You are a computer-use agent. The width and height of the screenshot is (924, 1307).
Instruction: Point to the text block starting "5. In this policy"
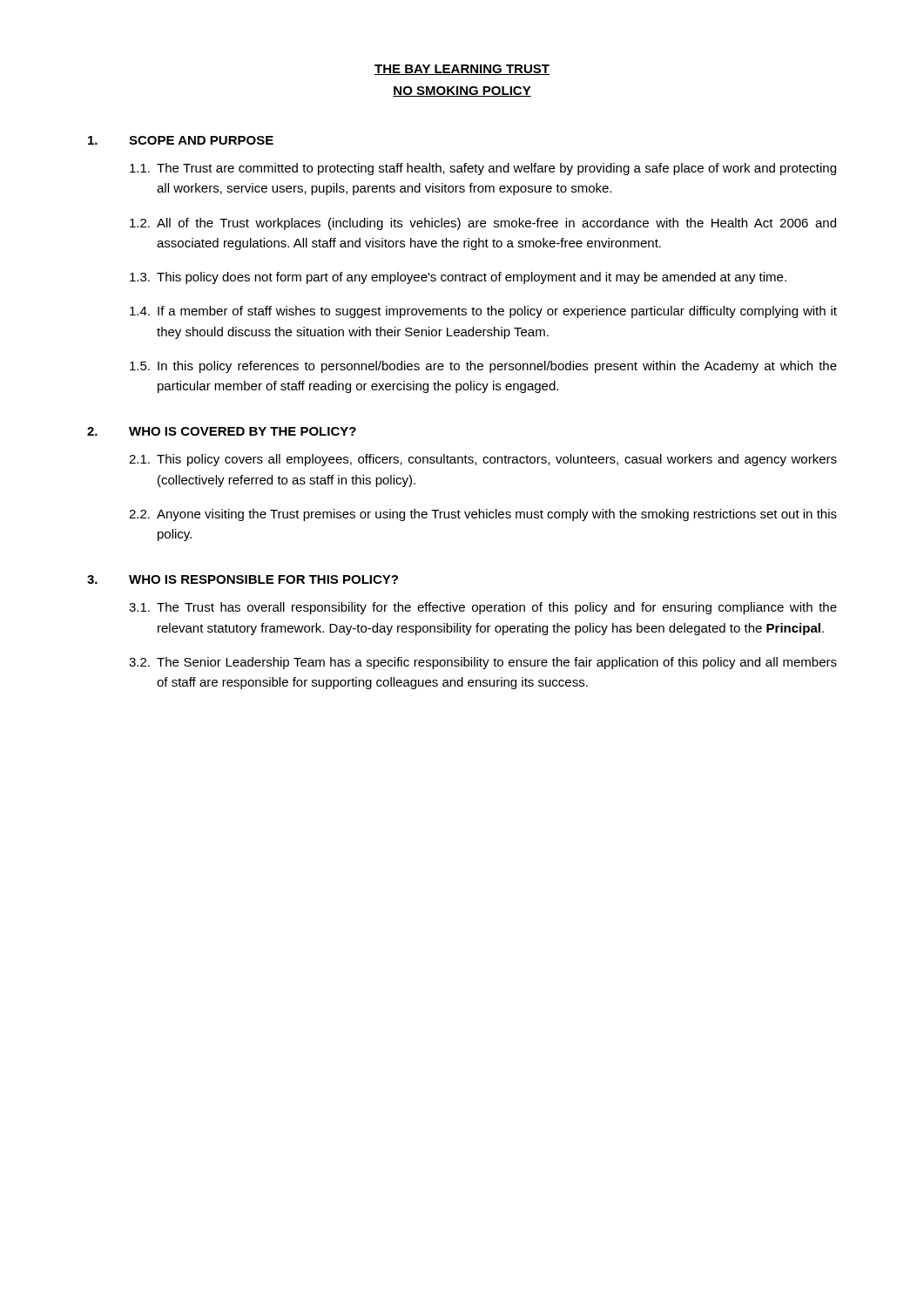[x=462, y=376]
